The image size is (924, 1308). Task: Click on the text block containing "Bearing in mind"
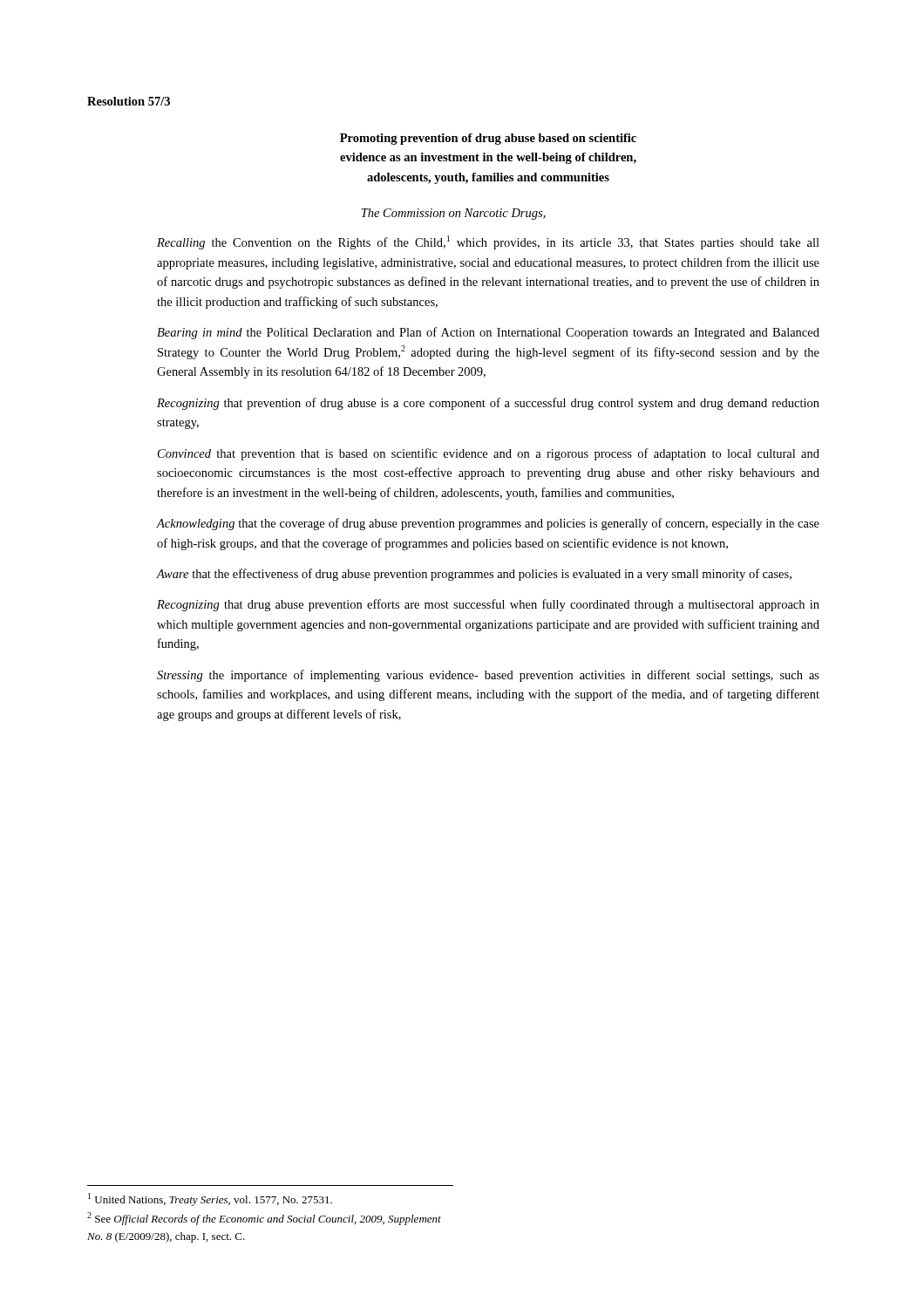coord(488,352)
